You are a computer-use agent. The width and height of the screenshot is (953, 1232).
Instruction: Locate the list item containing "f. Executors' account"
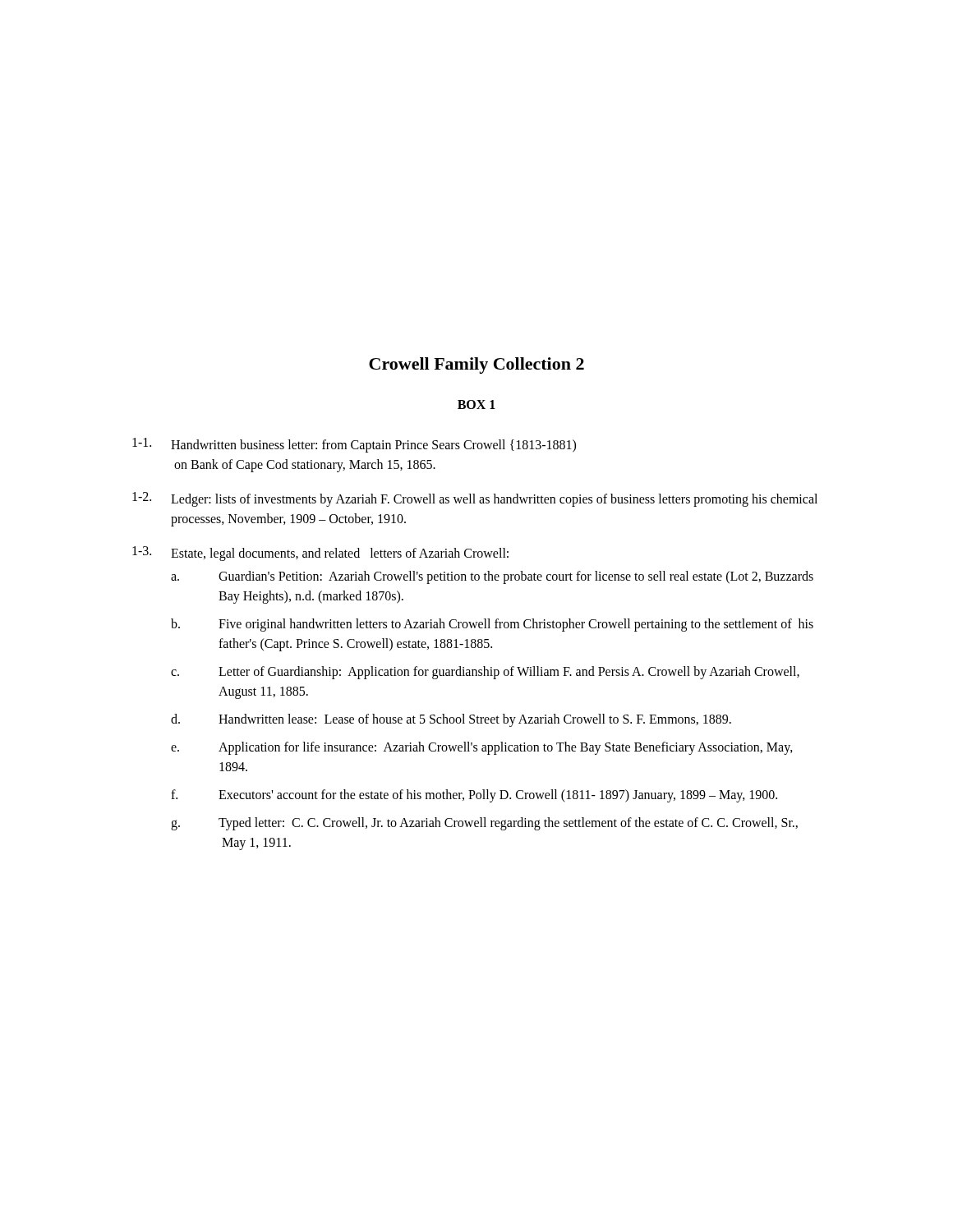click(x=496, y=795)
